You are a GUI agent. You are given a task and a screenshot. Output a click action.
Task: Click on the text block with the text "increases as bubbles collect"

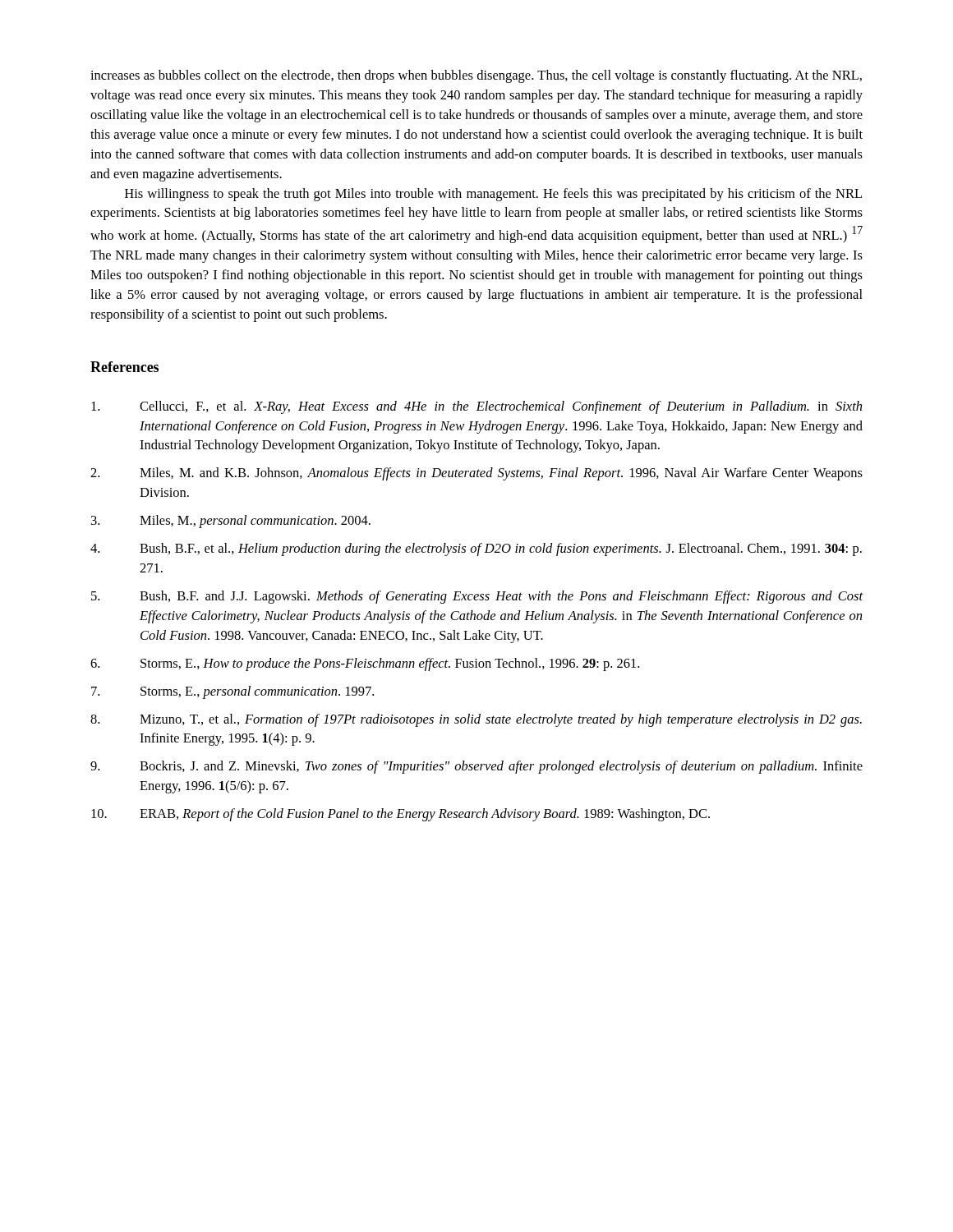[476, 195]
